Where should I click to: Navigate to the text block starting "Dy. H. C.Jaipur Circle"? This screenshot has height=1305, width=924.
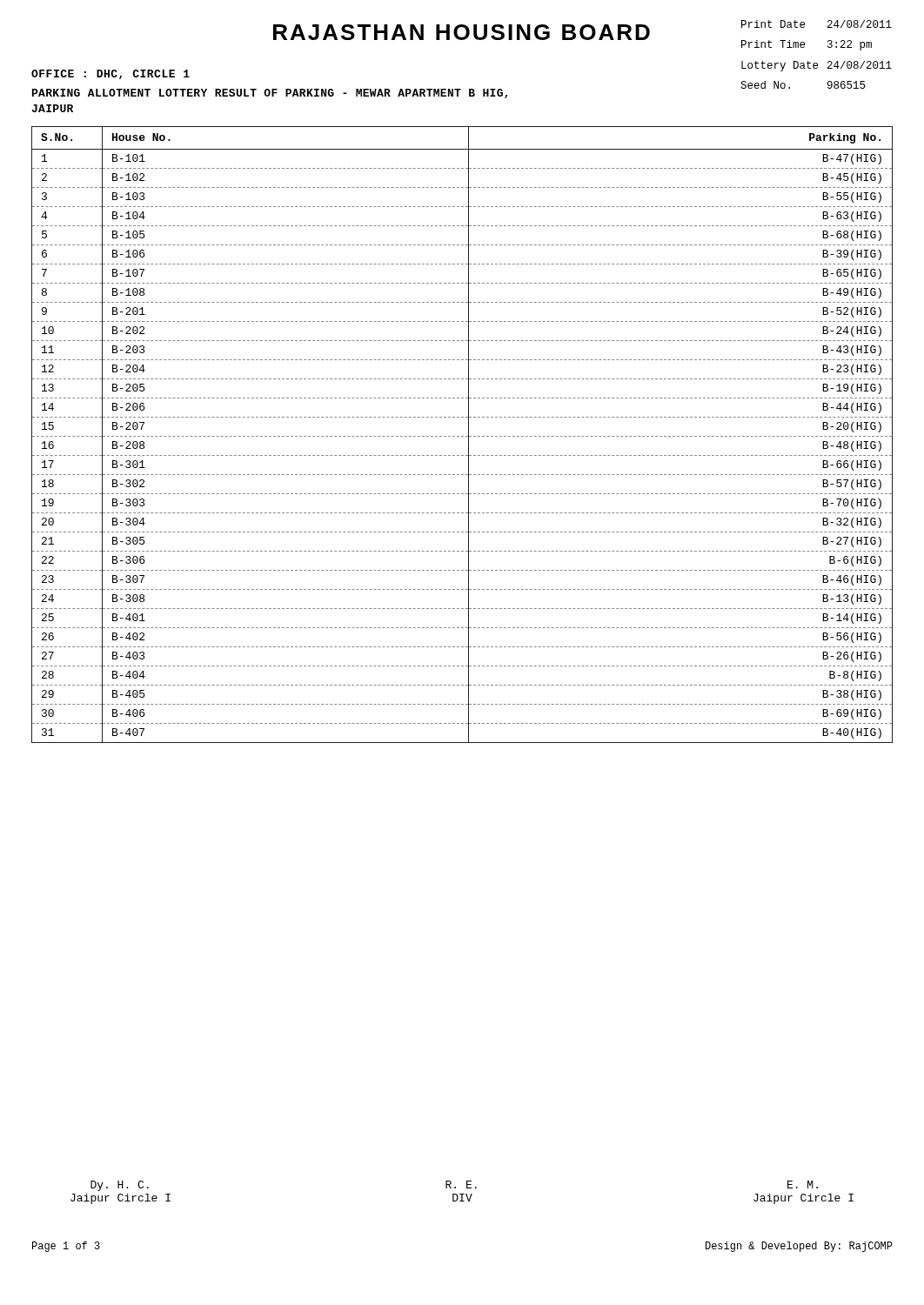click(x=120, y=1192)
